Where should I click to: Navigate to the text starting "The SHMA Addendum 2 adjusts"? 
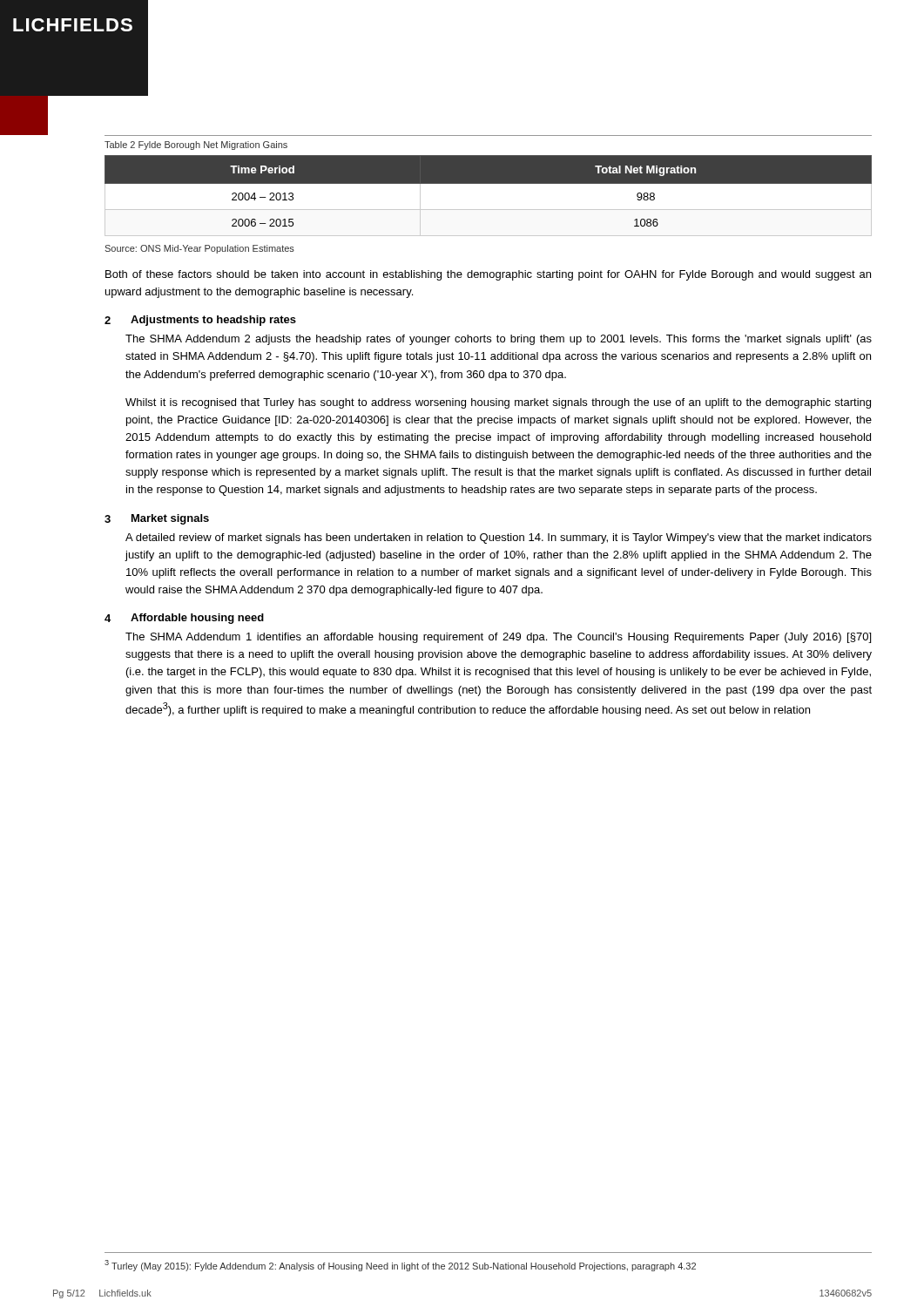[x=499, y=356]
